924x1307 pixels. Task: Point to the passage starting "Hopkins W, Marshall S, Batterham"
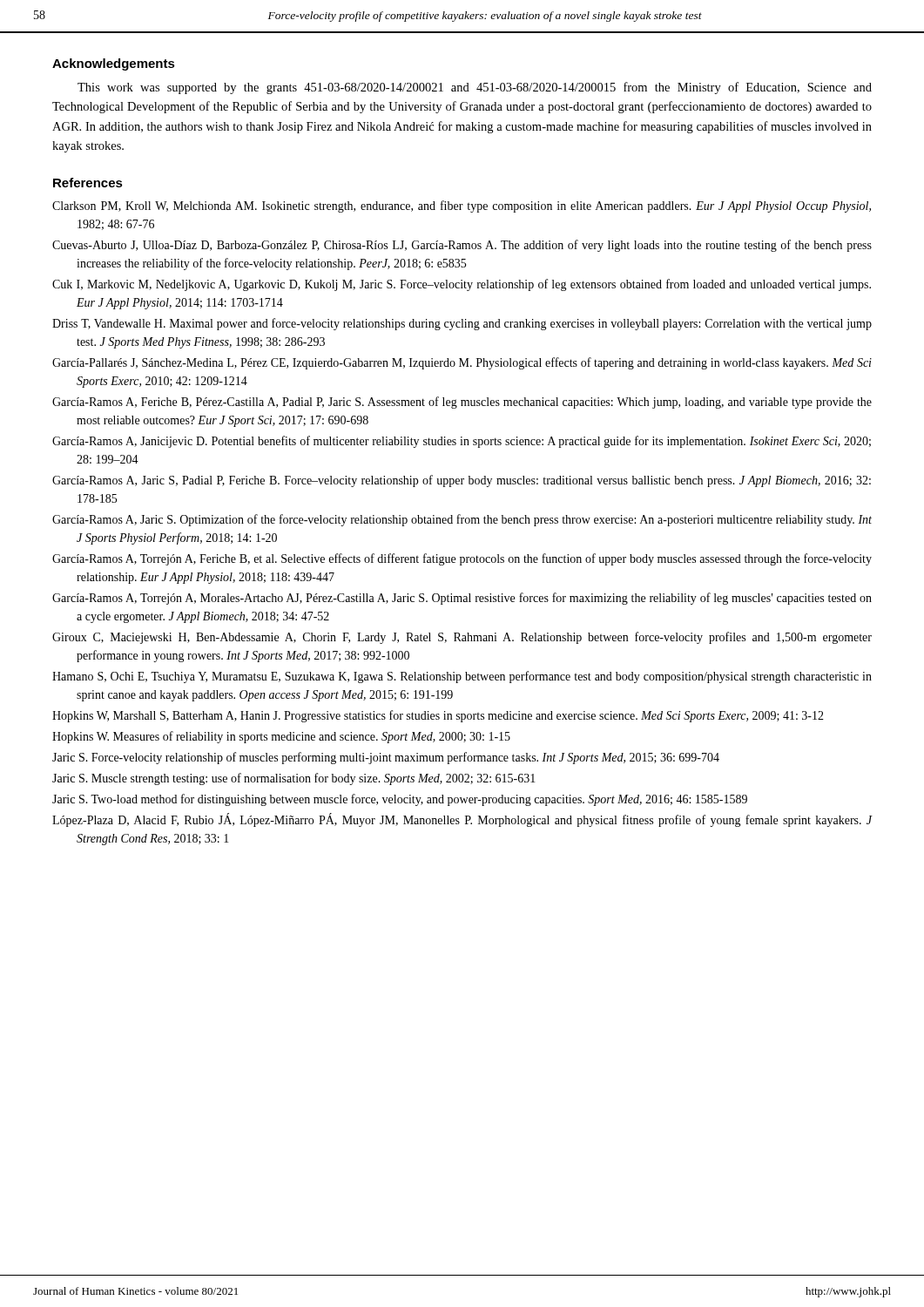(438, 716)
